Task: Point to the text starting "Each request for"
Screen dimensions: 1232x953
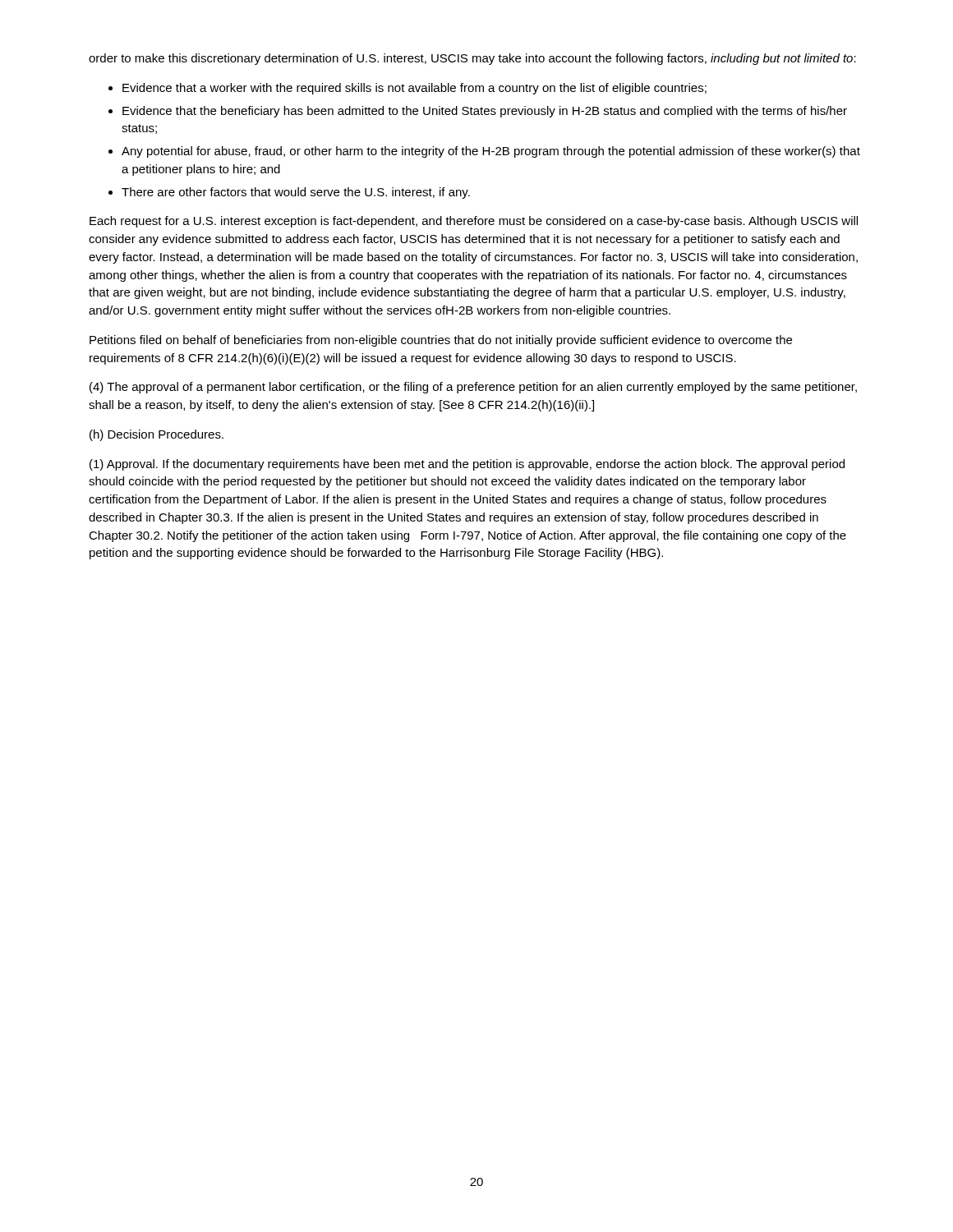Action: 474,265
